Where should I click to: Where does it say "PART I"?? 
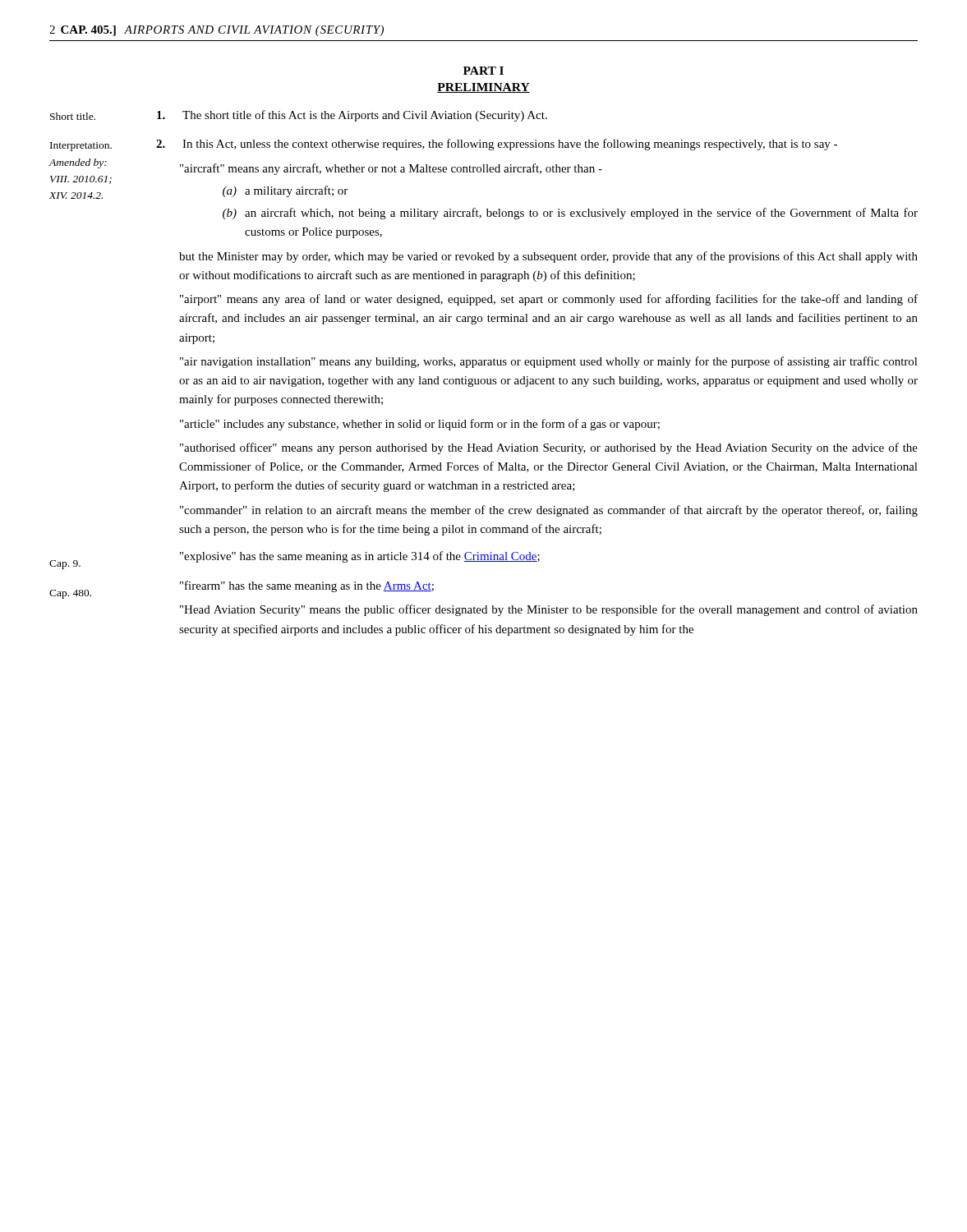tap(484, 70)
